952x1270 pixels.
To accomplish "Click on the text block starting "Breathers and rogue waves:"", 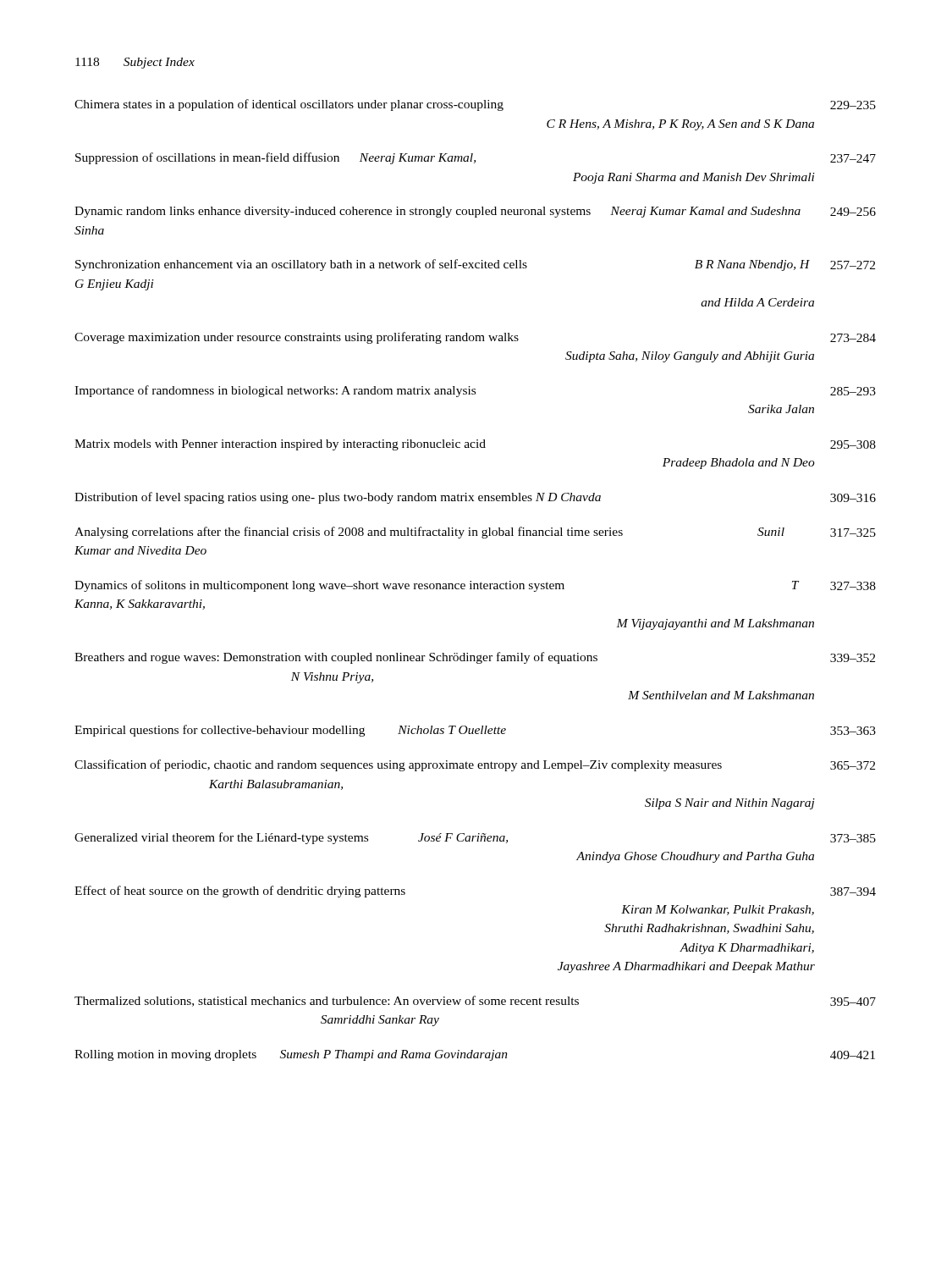I will click(x=475, y=658).
